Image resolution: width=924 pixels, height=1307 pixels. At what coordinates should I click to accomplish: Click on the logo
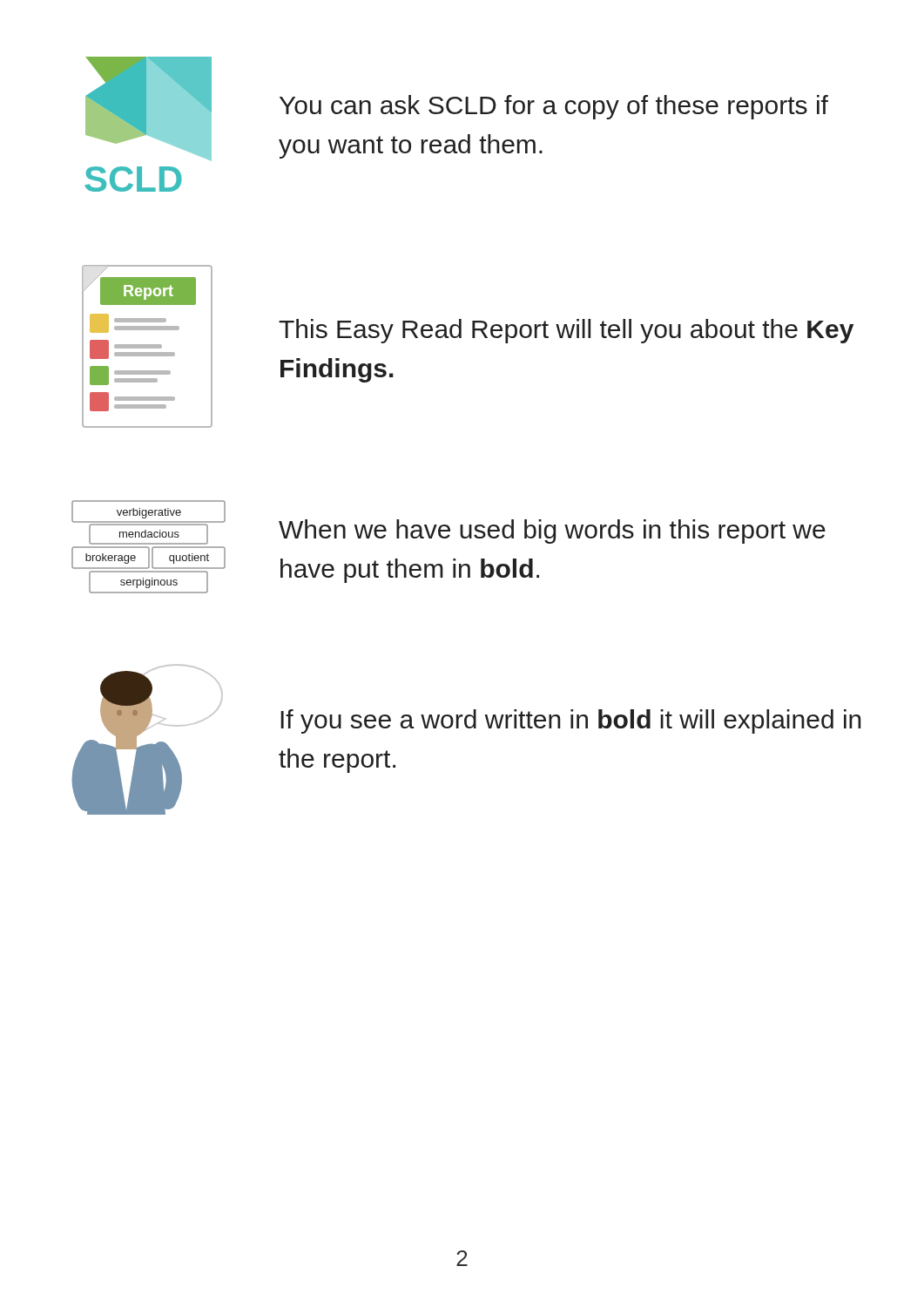tap(148, 124)
